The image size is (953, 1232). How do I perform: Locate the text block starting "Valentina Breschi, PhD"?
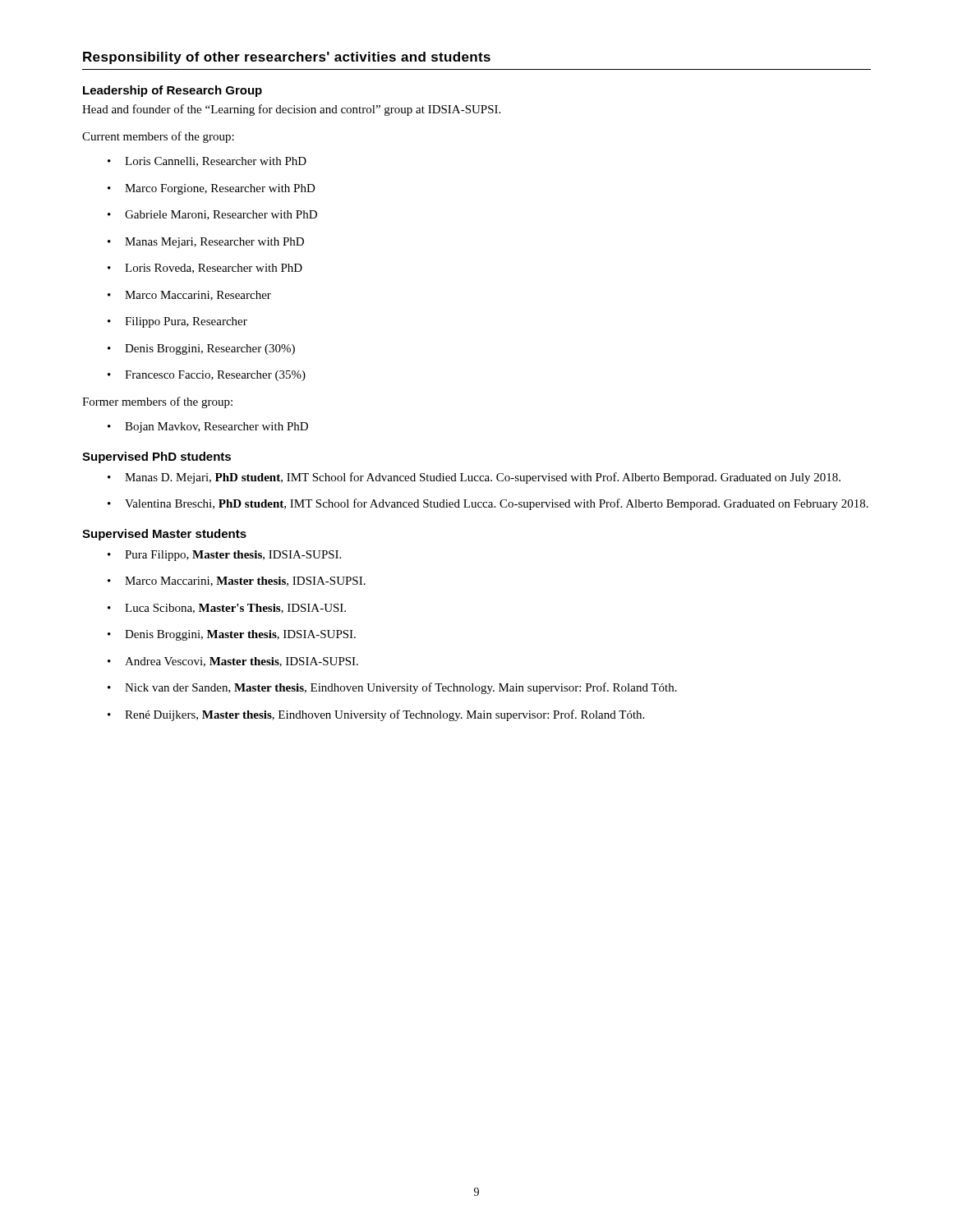[x=497, y=503]
